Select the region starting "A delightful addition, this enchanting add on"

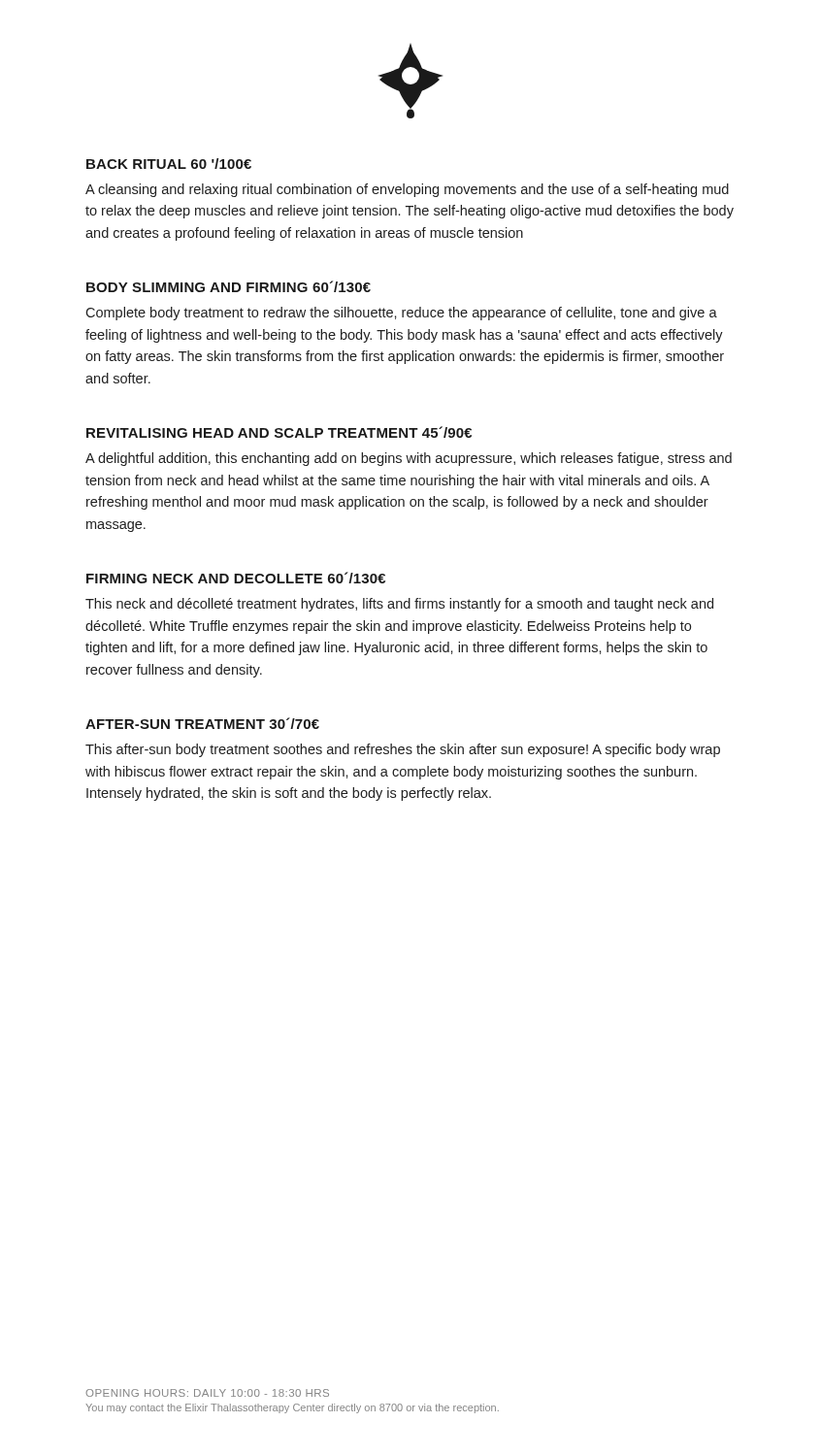(x=409, y=491)
